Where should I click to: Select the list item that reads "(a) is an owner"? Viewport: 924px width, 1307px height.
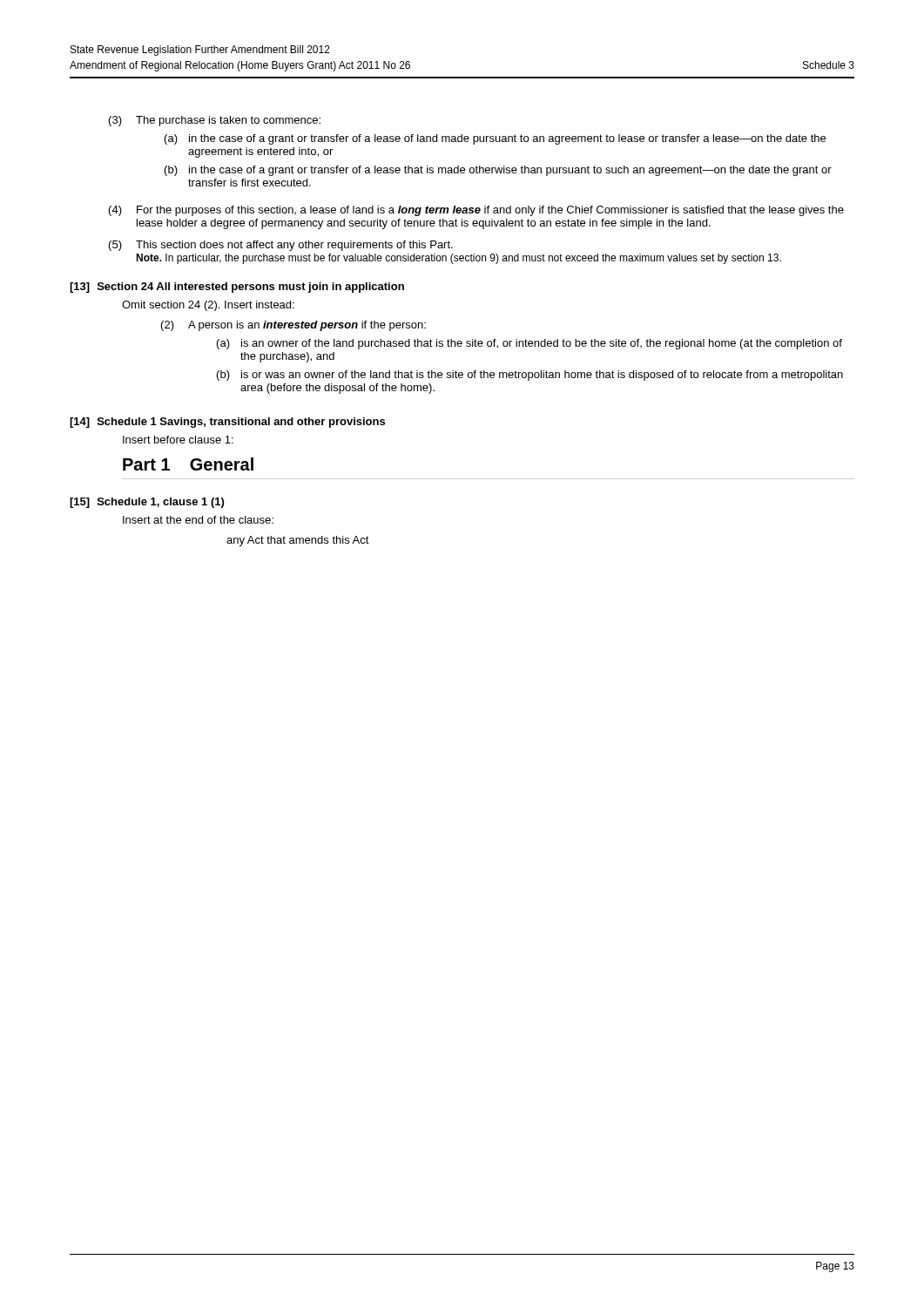pos(521,349)
